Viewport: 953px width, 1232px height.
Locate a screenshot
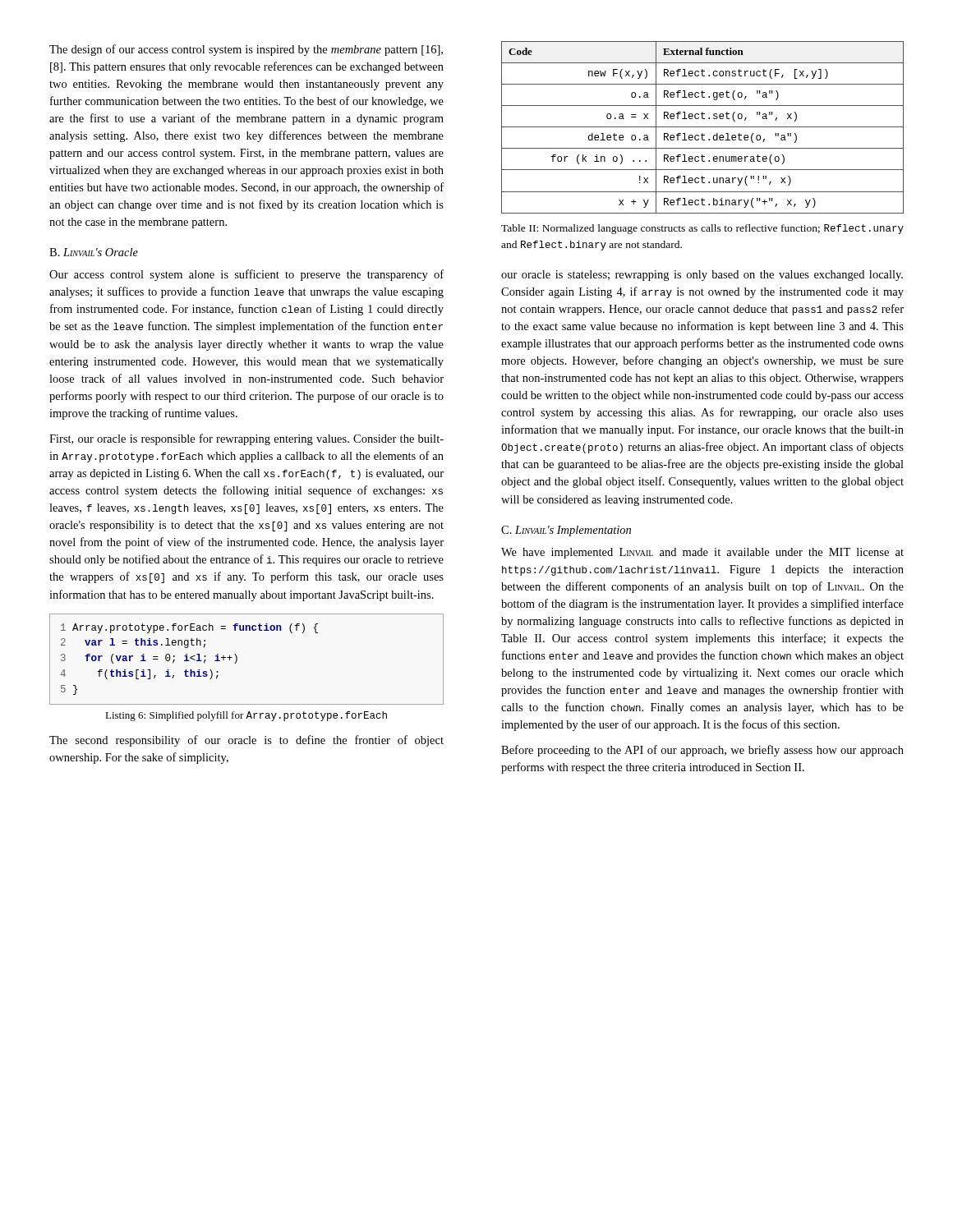[246, 659]
